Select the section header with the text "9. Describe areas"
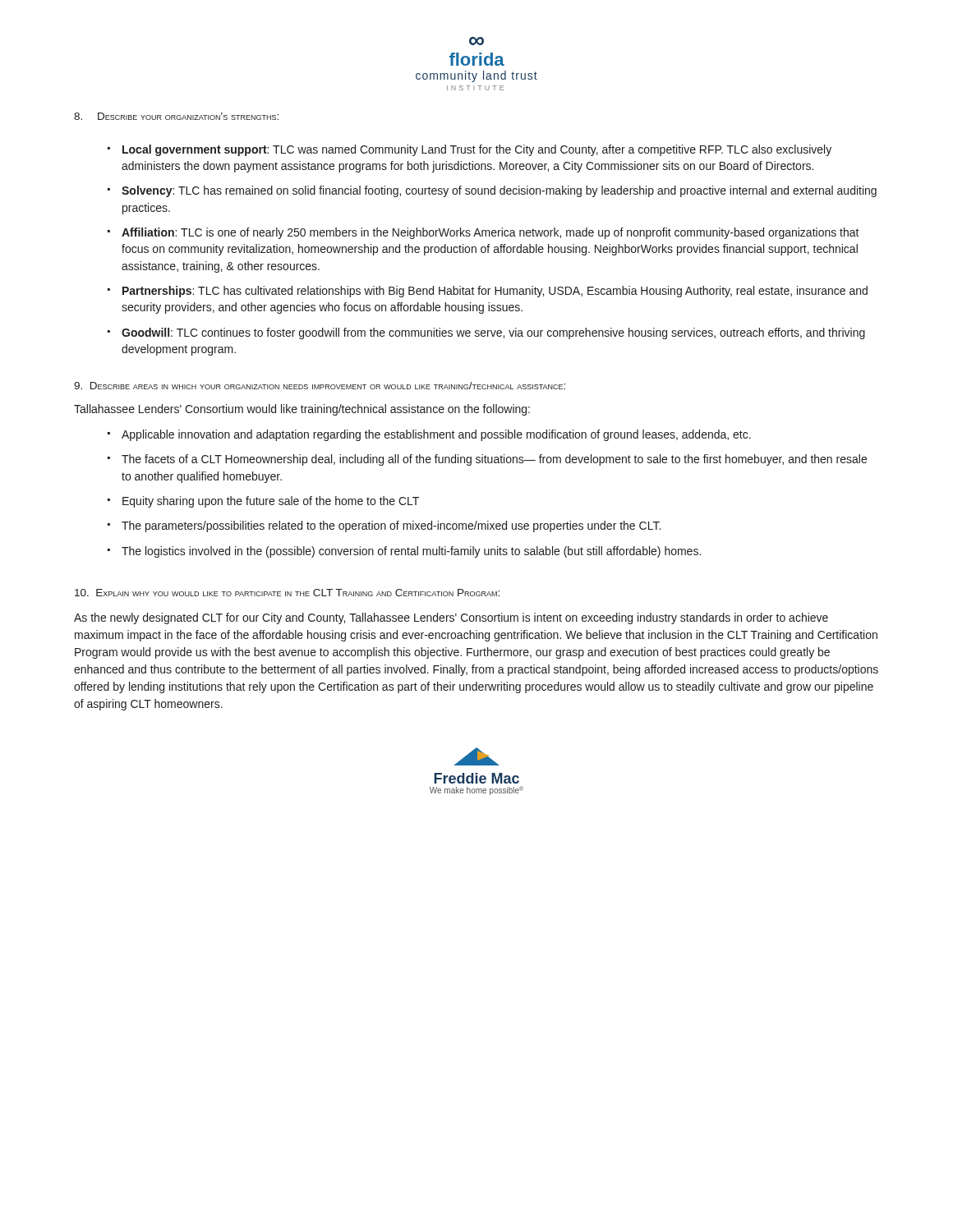Image resolution: width=953 pixels, height=1232 pixels. tap(320, 386)
